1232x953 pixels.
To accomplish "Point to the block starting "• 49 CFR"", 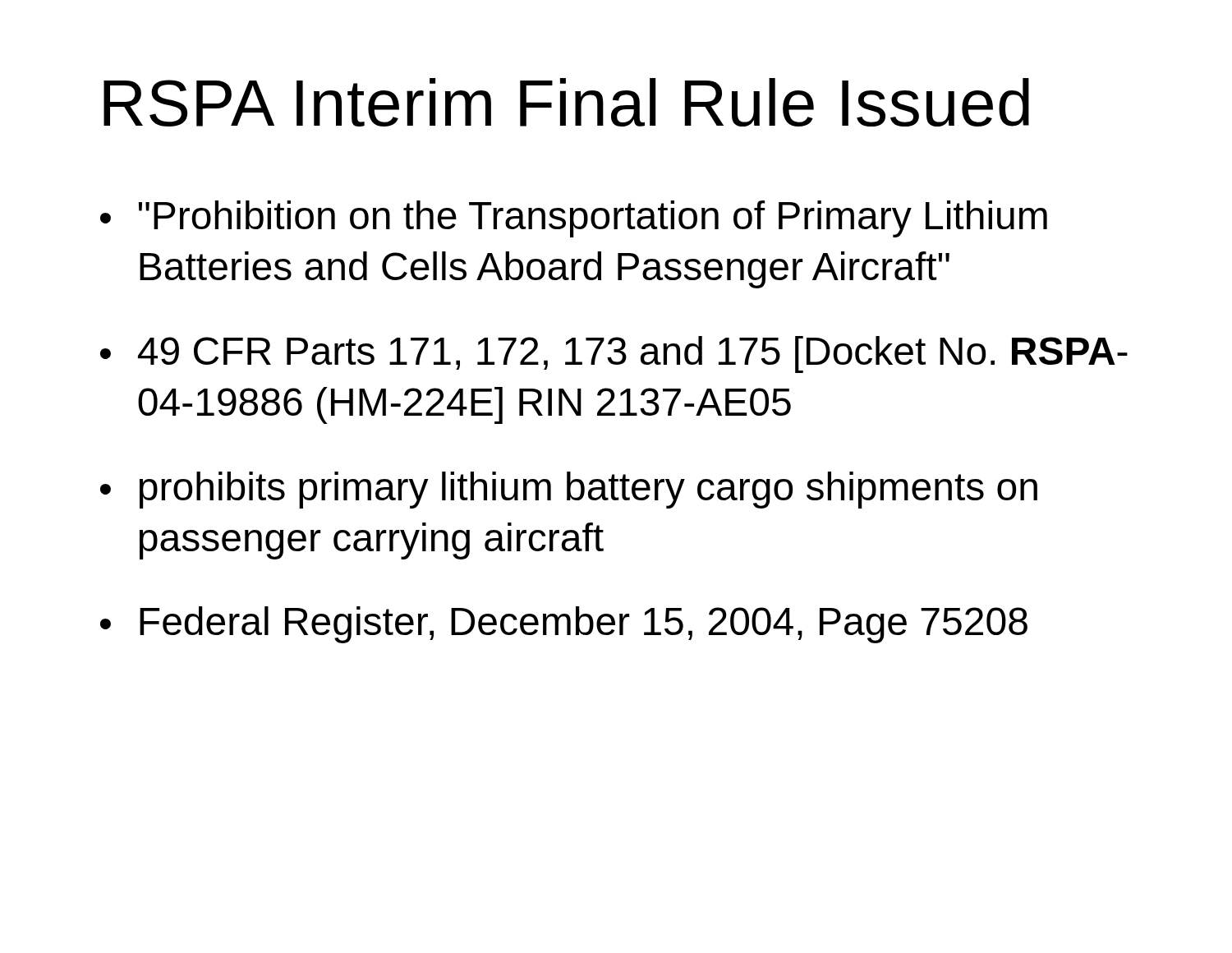I will [616, 377].
